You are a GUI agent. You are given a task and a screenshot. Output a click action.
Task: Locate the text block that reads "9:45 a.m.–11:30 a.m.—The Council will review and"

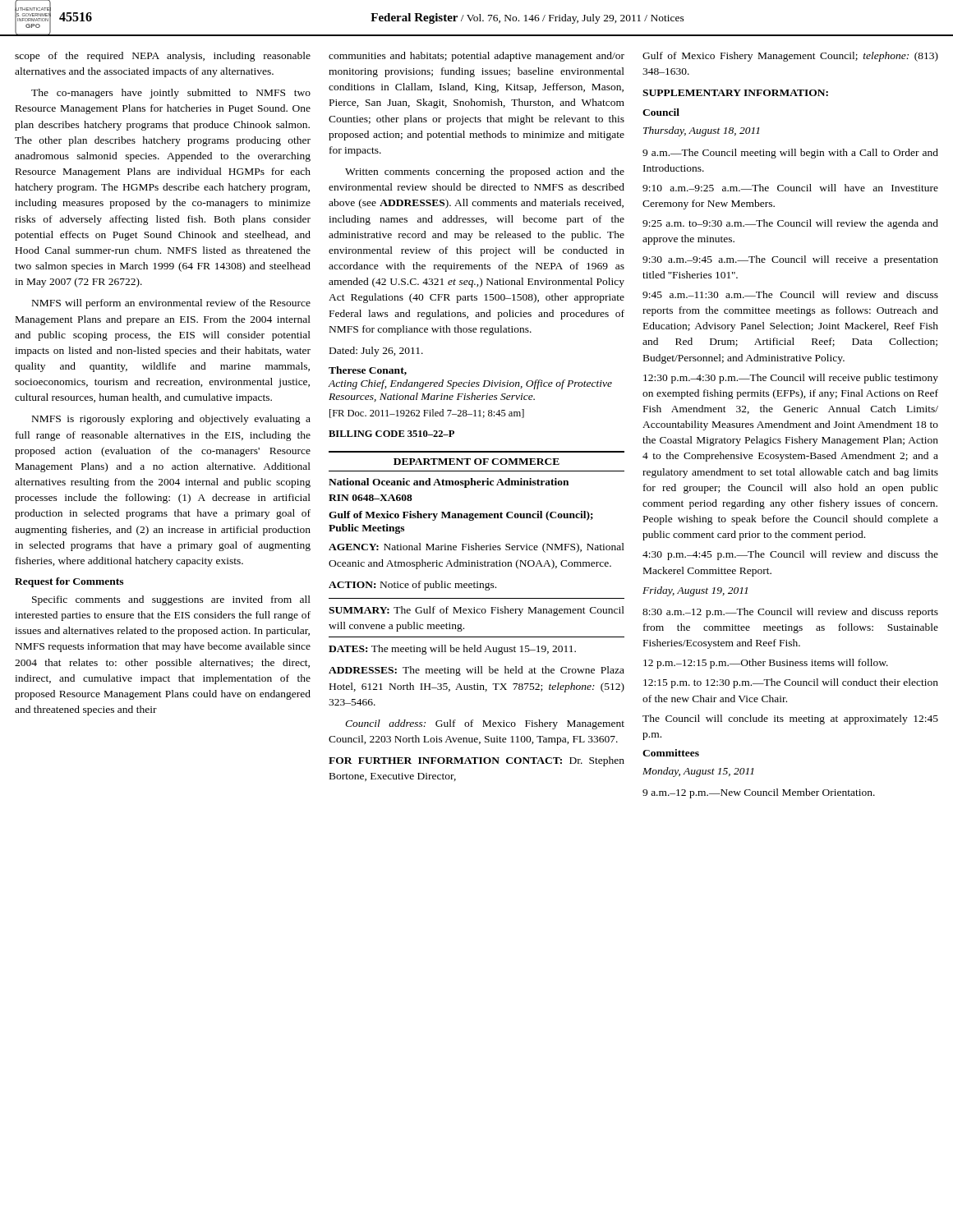coord(790,326)
